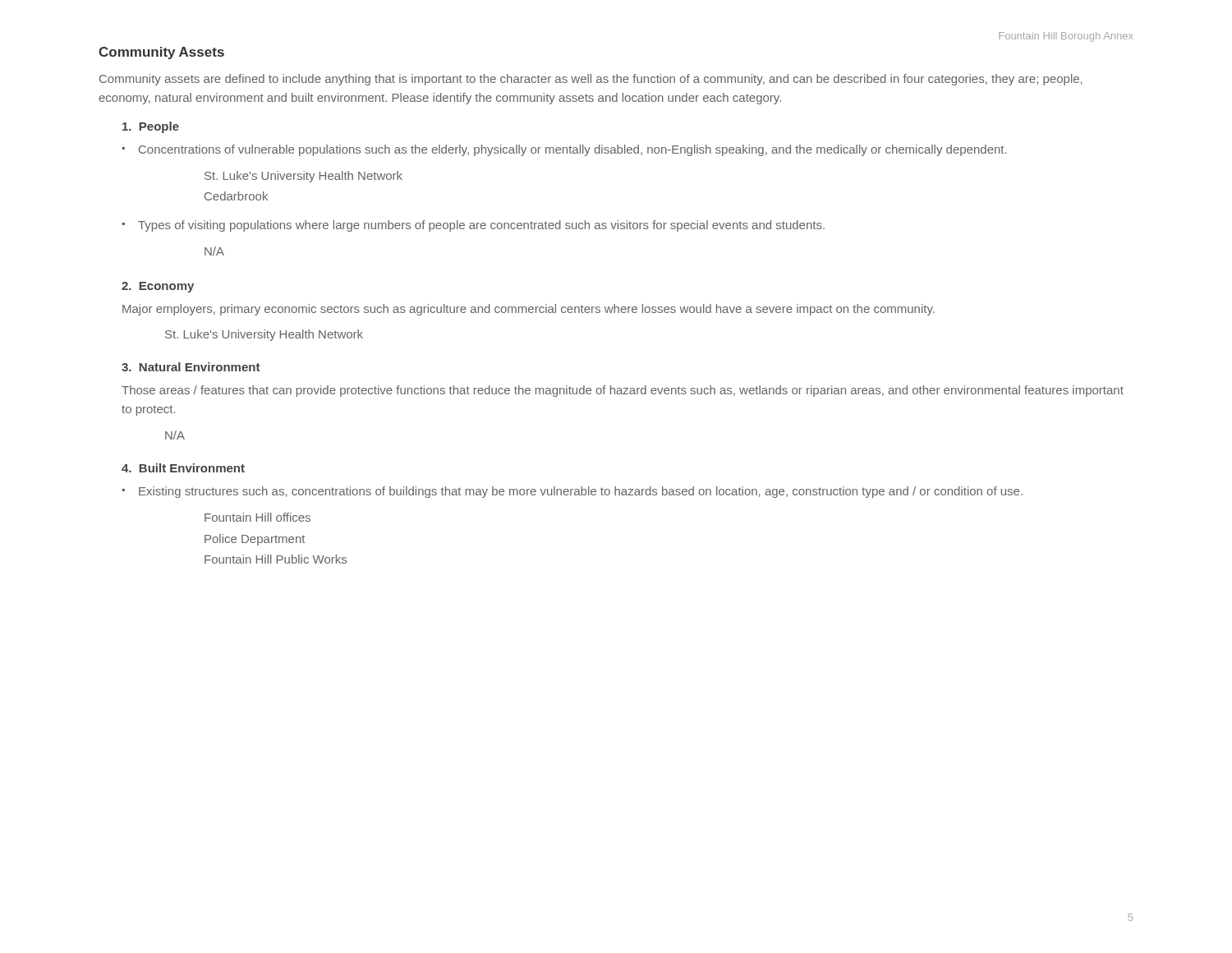
Task: Find the block on this page that starts "Major employers, primary economic sectors such as"
Action: tap(529, 308)
